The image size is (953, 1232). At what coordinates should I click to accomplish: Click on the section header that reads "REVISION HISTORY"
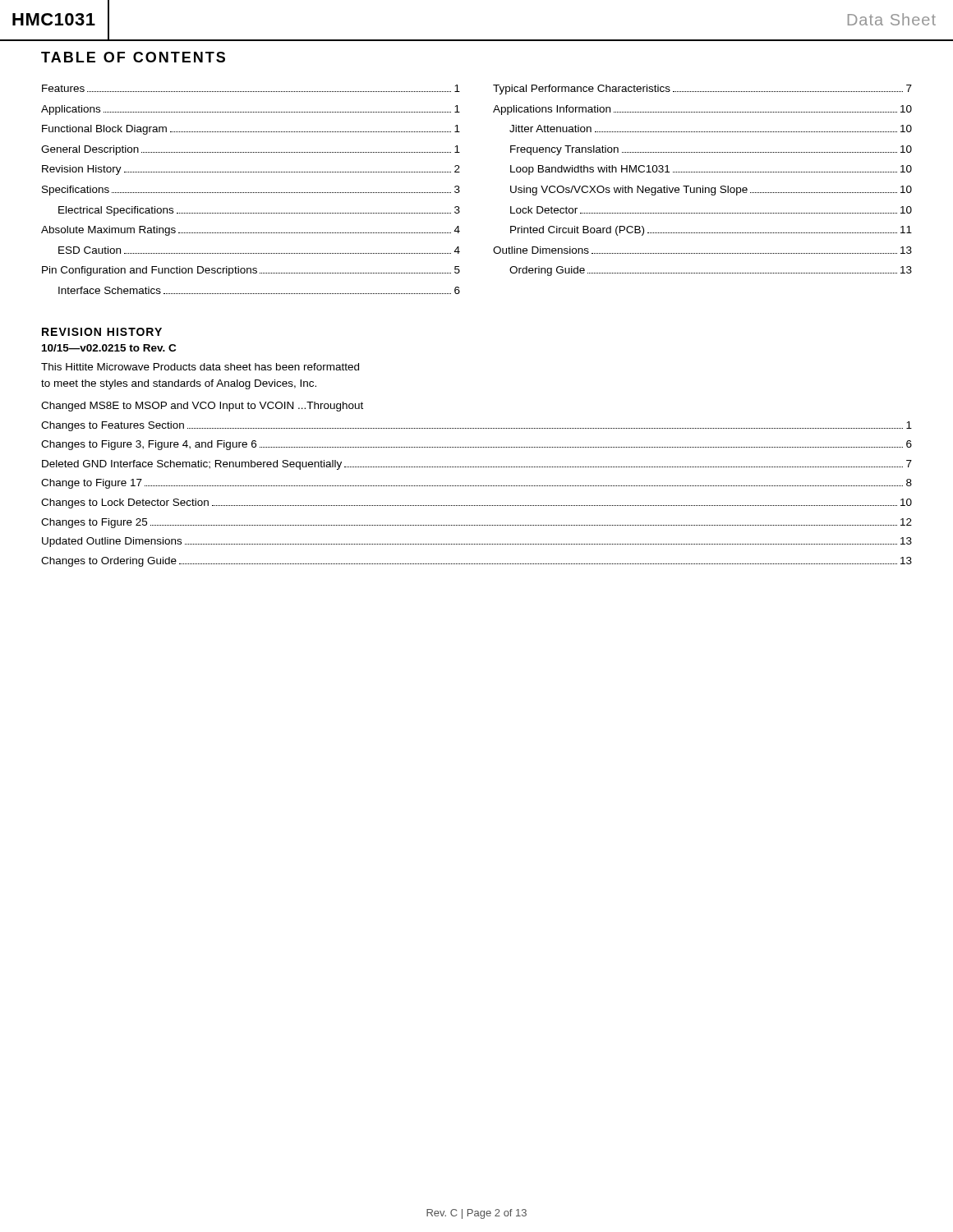[x=102, y=331]
